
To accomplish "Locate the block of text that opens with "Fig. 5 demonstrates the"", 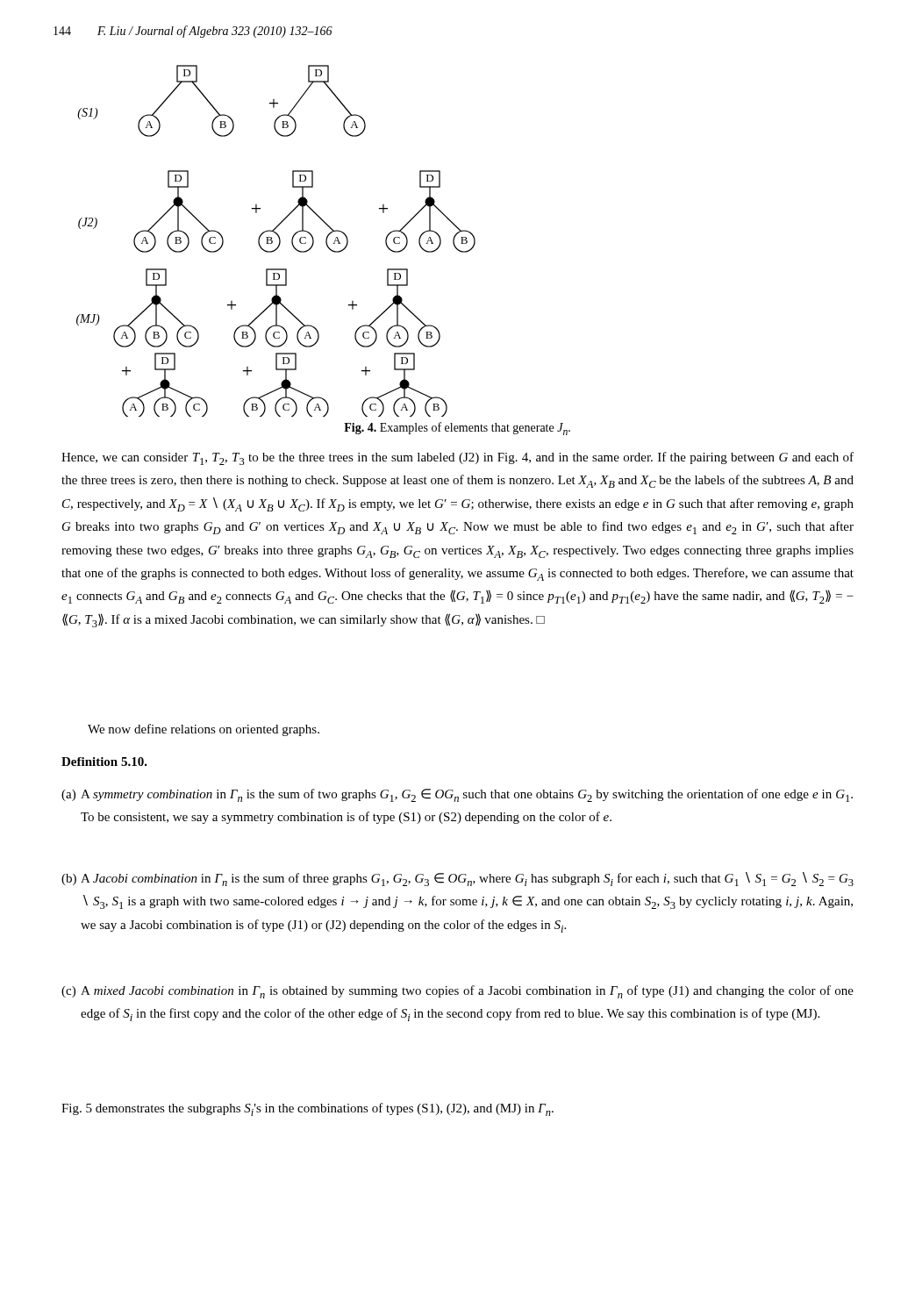I will click(x=308, y=1110).
